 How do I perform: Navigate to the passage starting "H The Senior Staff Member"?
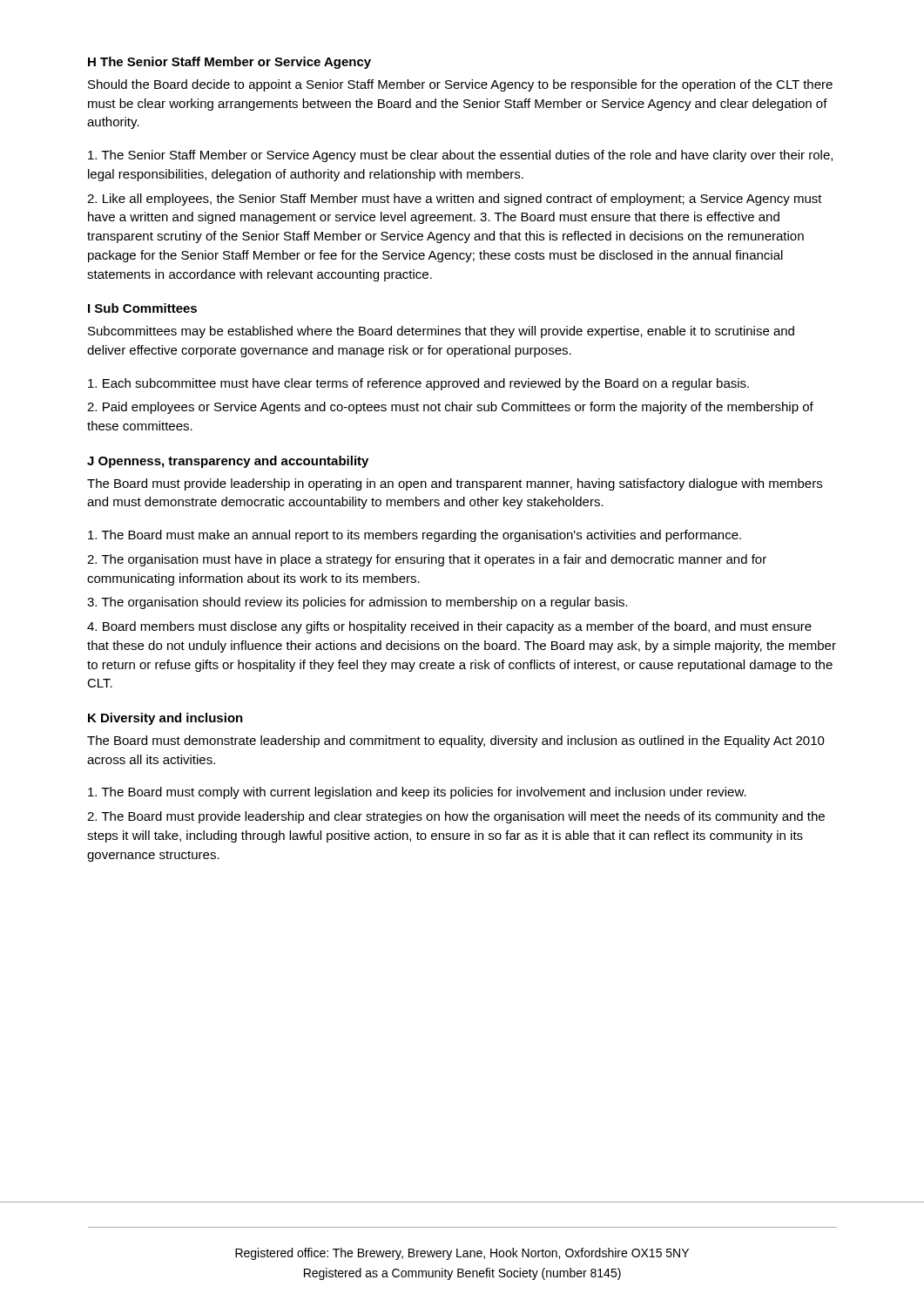pyautogui.click(x=229, y=61)
